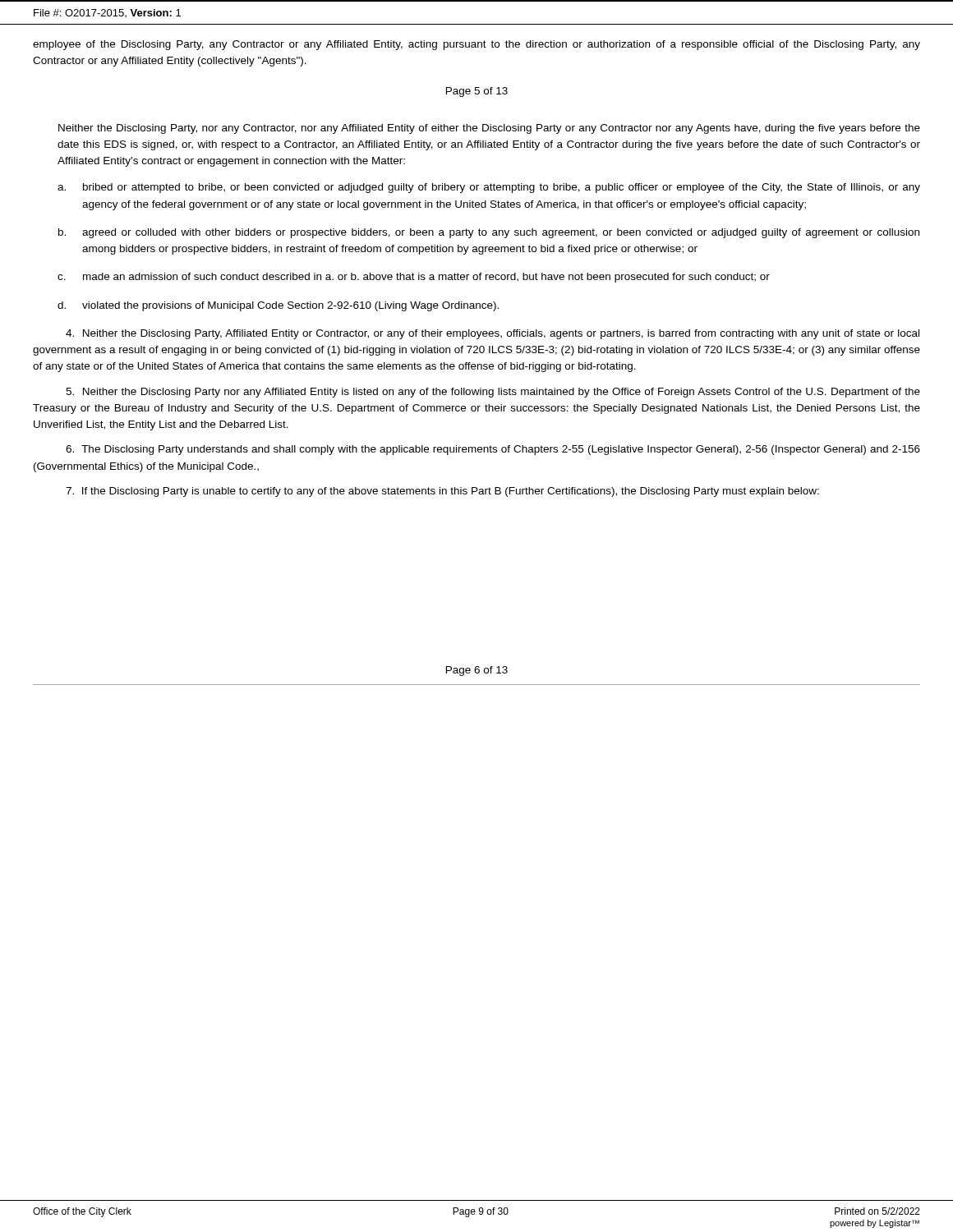
Task: Select the region starting "The Disclosing Party understands and"
Action: (x=476, y=457)
